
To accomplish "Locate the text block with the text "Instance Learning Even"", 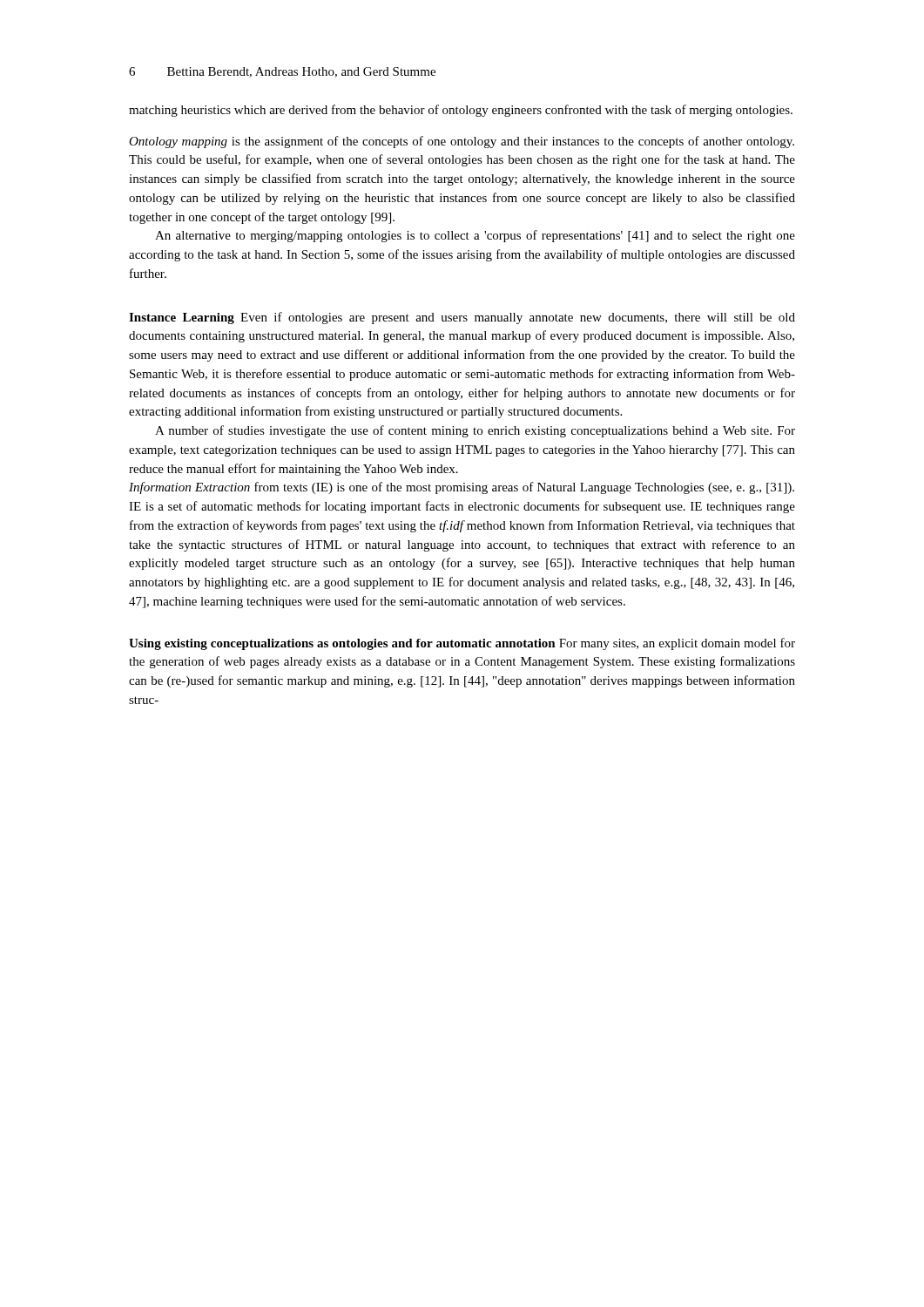I will tap(462, 365).
